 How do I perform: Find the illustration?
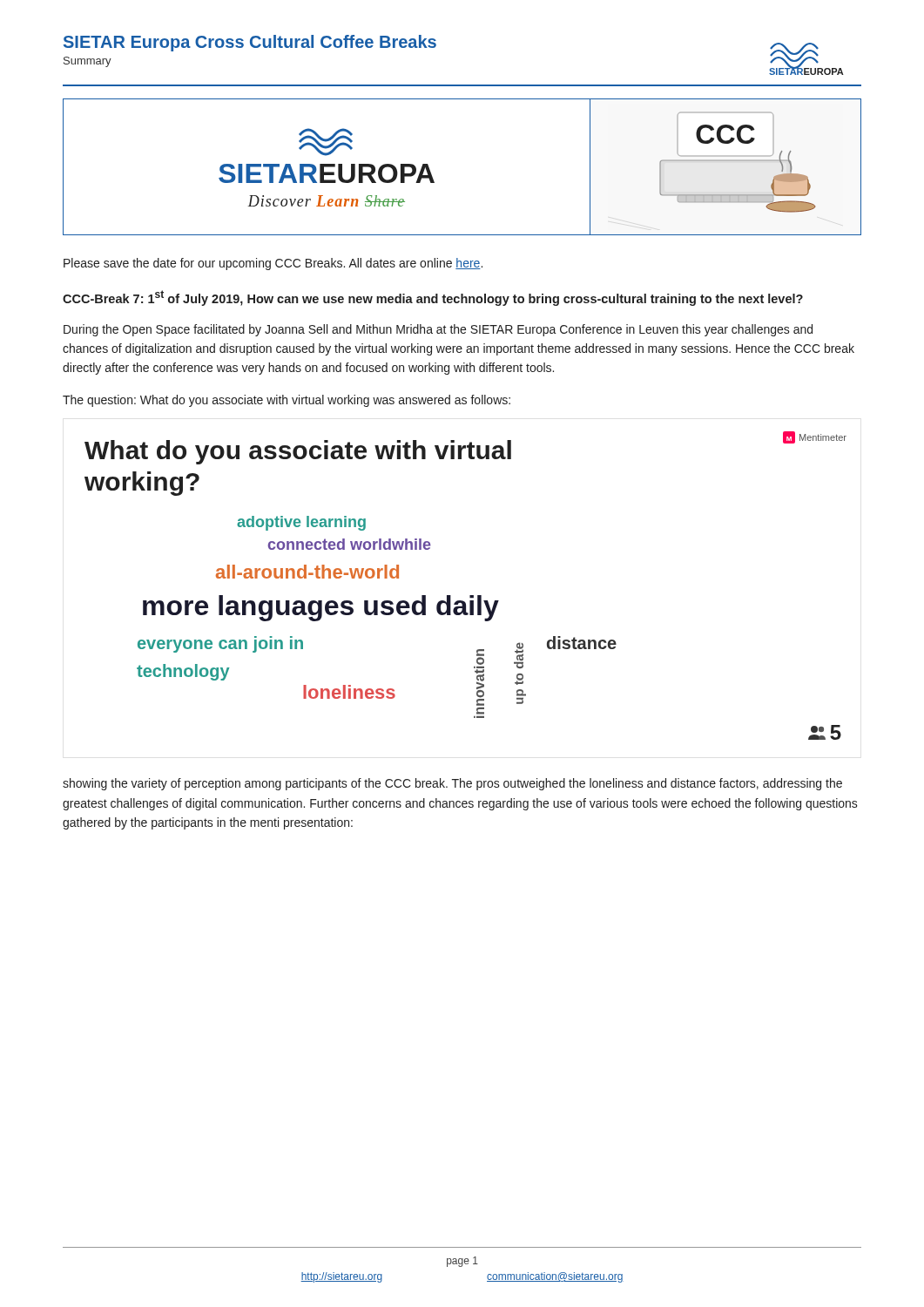(462, 167)
